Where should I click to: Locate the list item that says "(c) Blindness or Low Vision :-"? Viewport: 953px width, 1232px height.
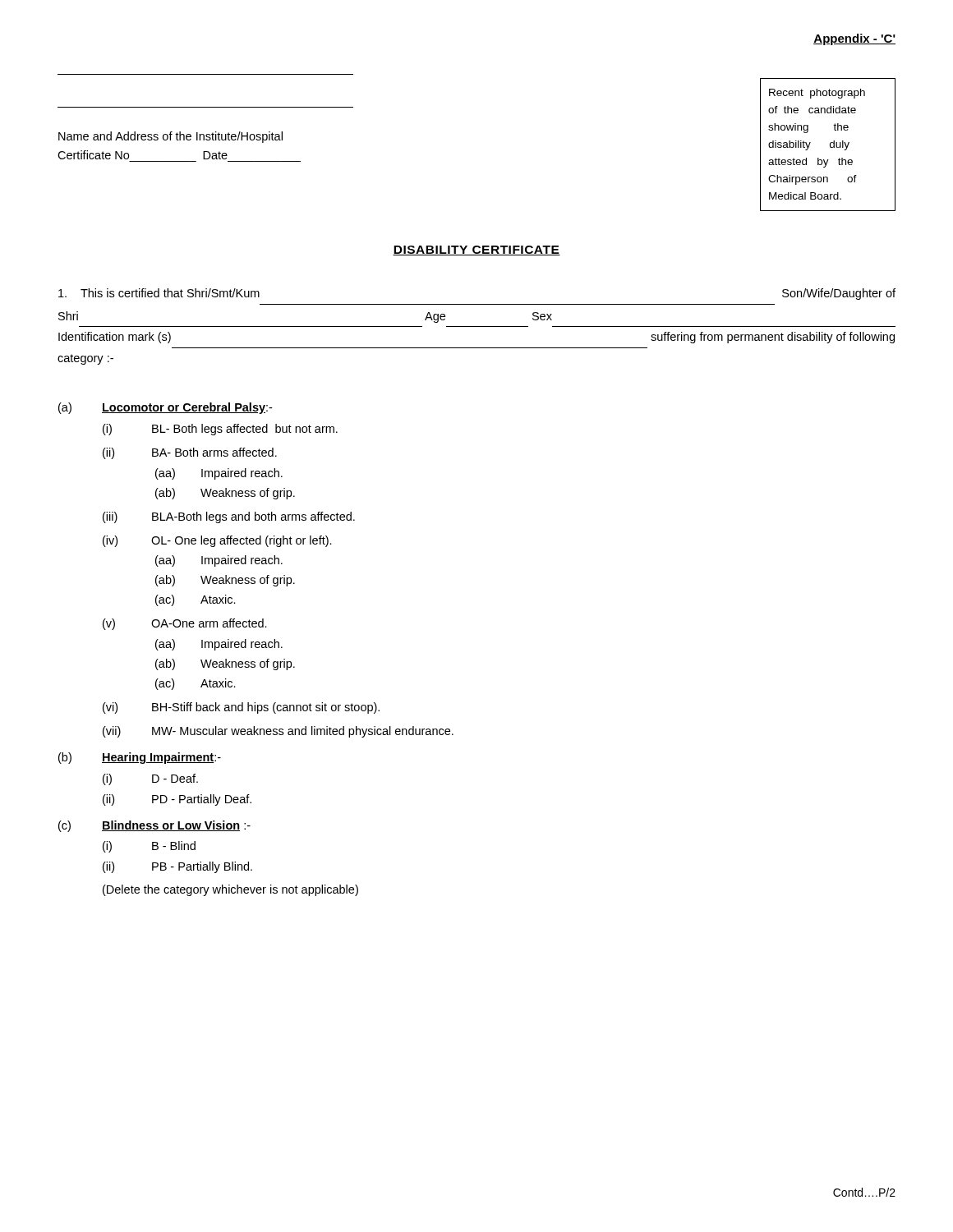pyautogui.click(x=154, y=826)
